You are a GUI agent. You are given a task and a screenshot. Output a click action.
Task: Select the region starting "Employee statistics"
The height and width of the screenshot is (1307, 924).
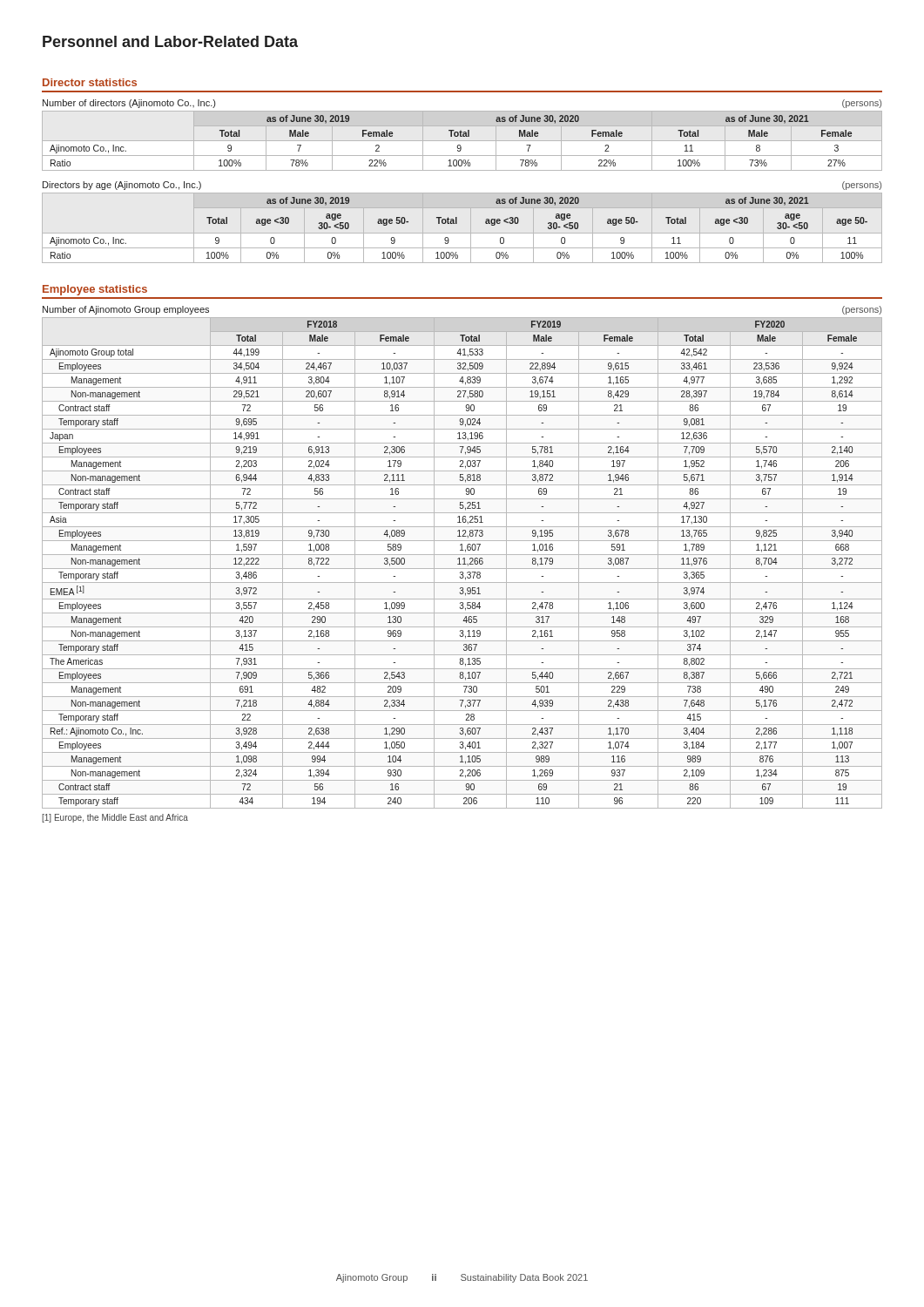coord(95,289)
